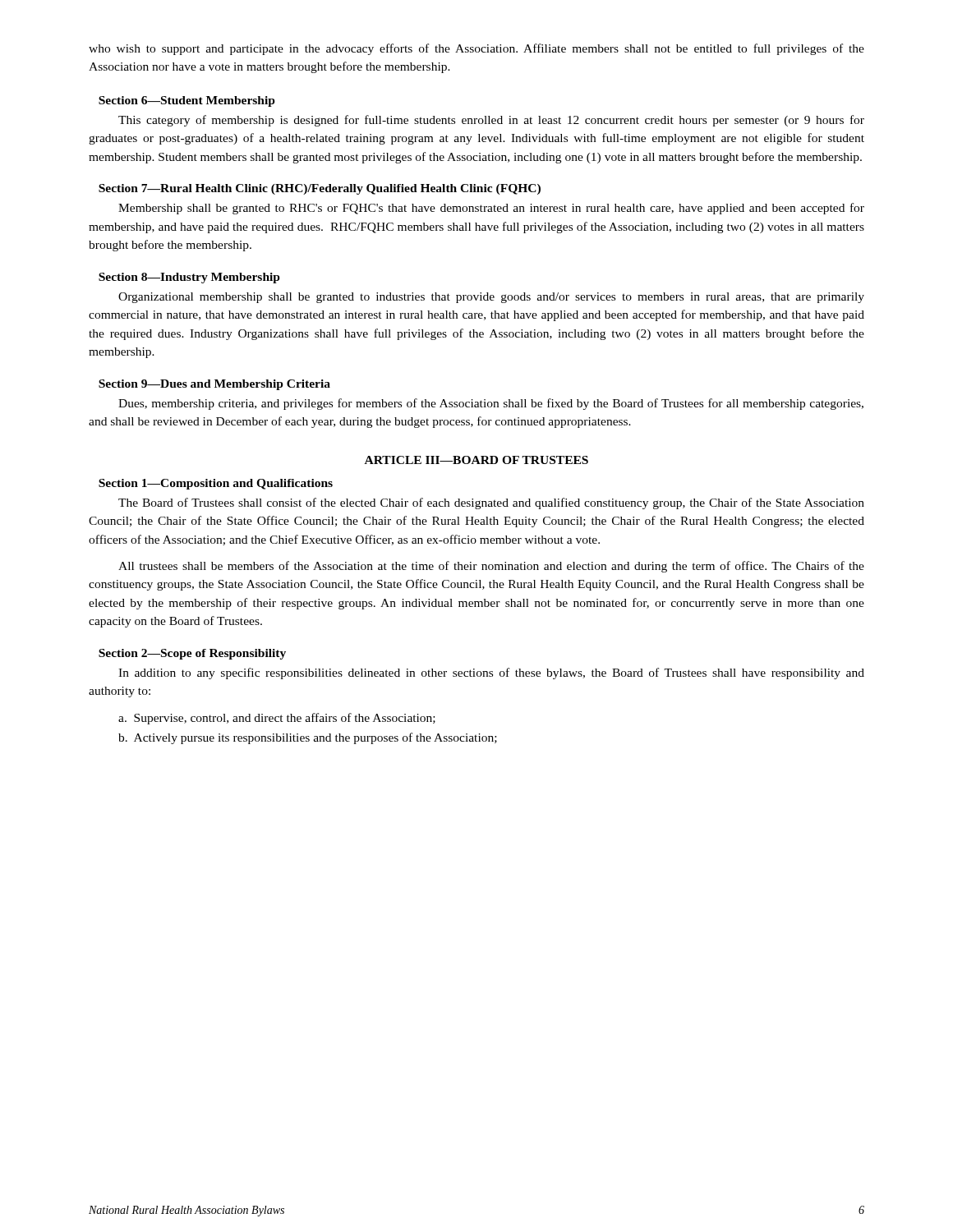Locate the text "Section 6—Student Membership"
The height and width of the screenshot is (1232, 953).
point(182,100)
